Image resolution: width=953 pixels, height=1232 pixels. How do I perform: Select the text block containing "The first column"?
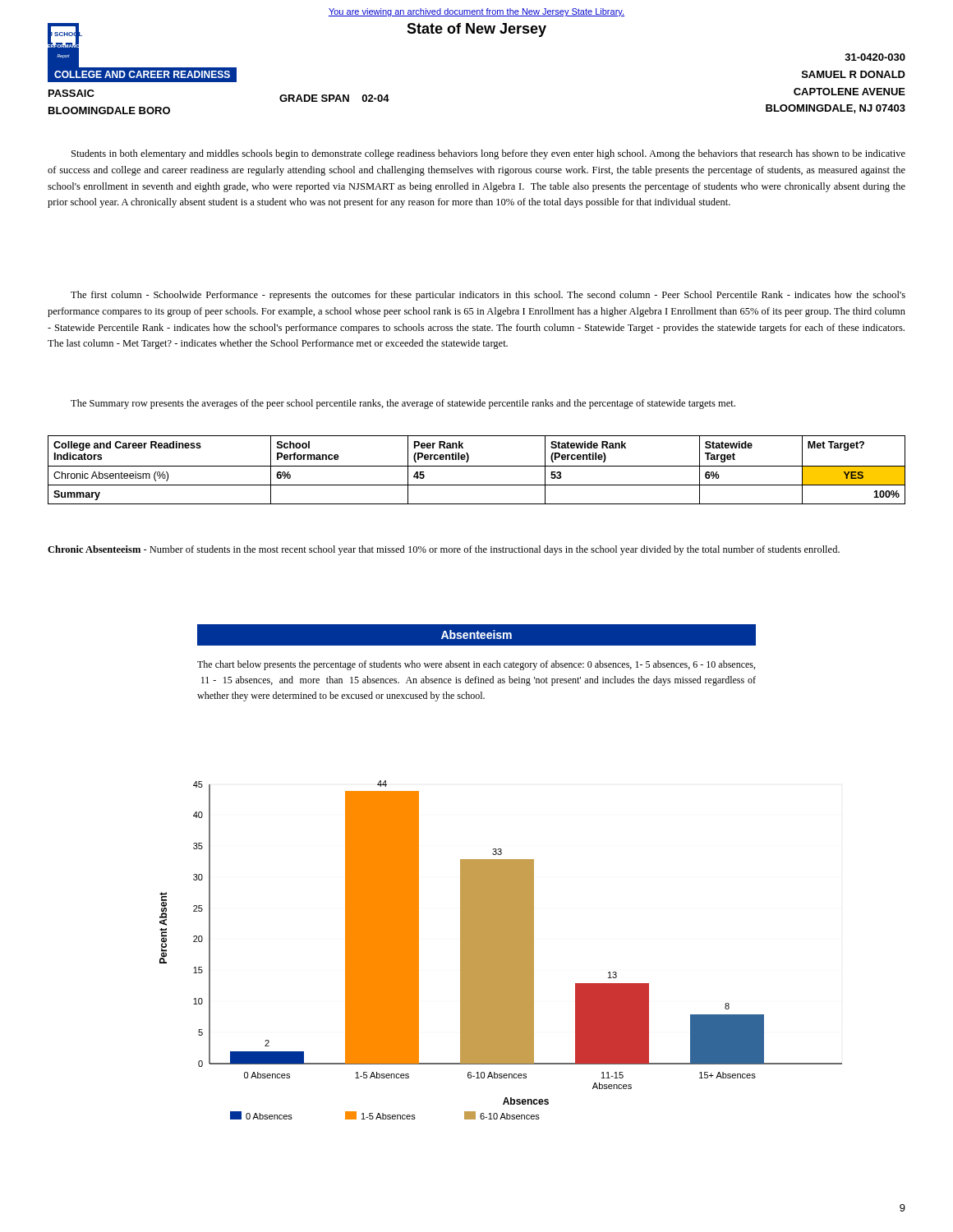click(476, 320)
